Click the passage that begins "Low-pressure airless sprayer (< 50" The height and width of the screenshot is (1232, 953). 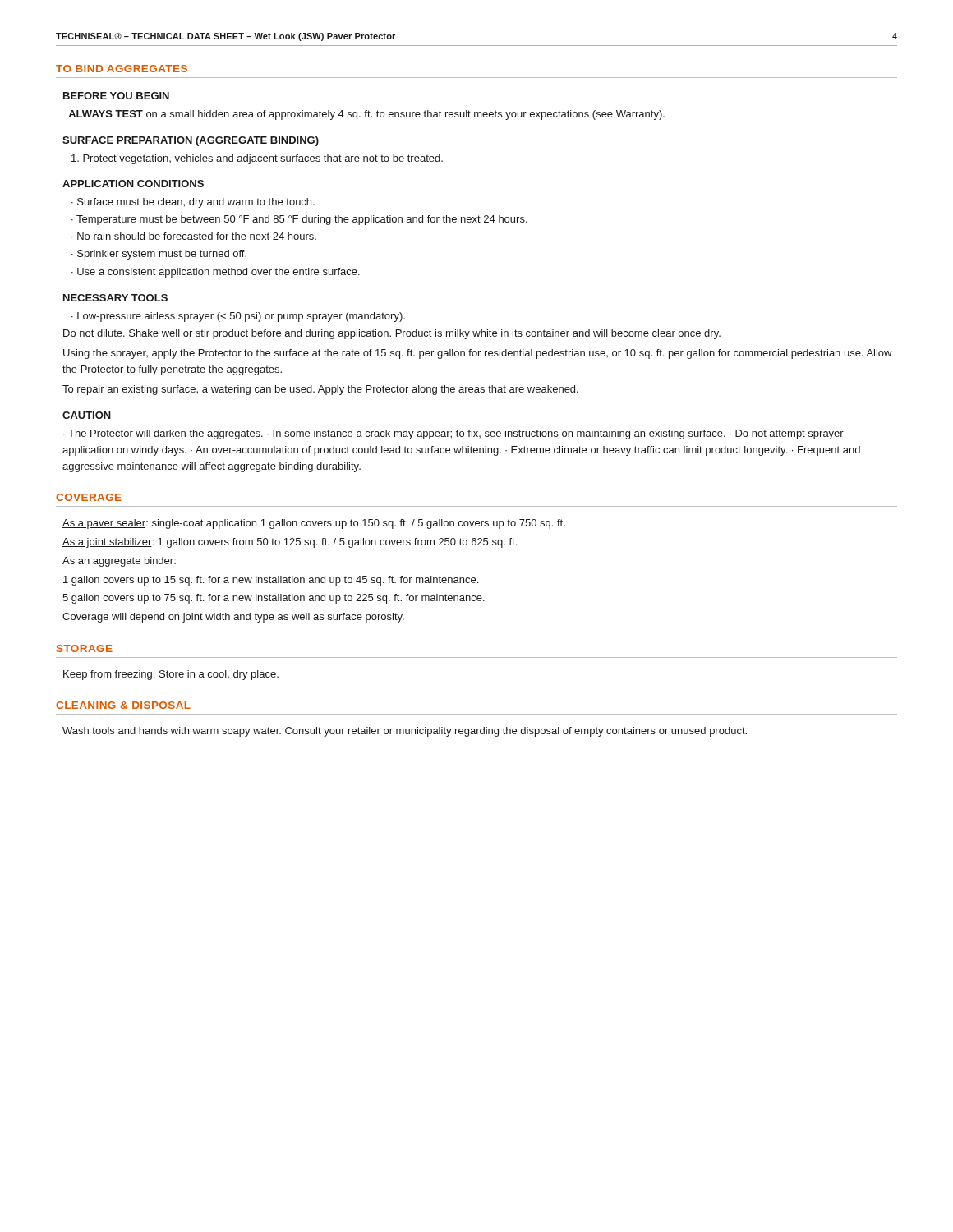coord(241,316)
